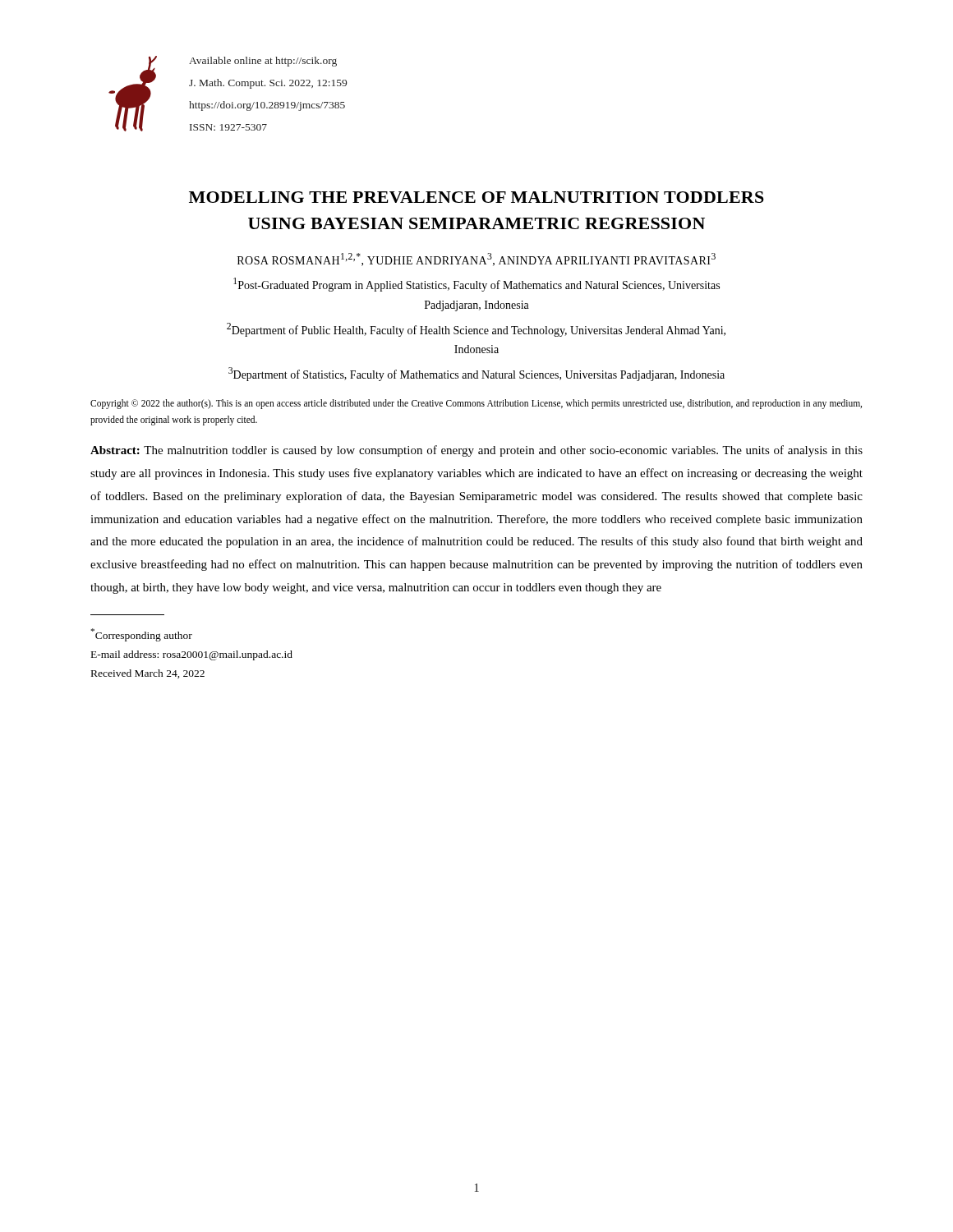Click on the title with the text "MODELLING THE PREVALENCE OF MALNUTRITION TODDLERS USING BAYESIAN"

coord(476,210)
